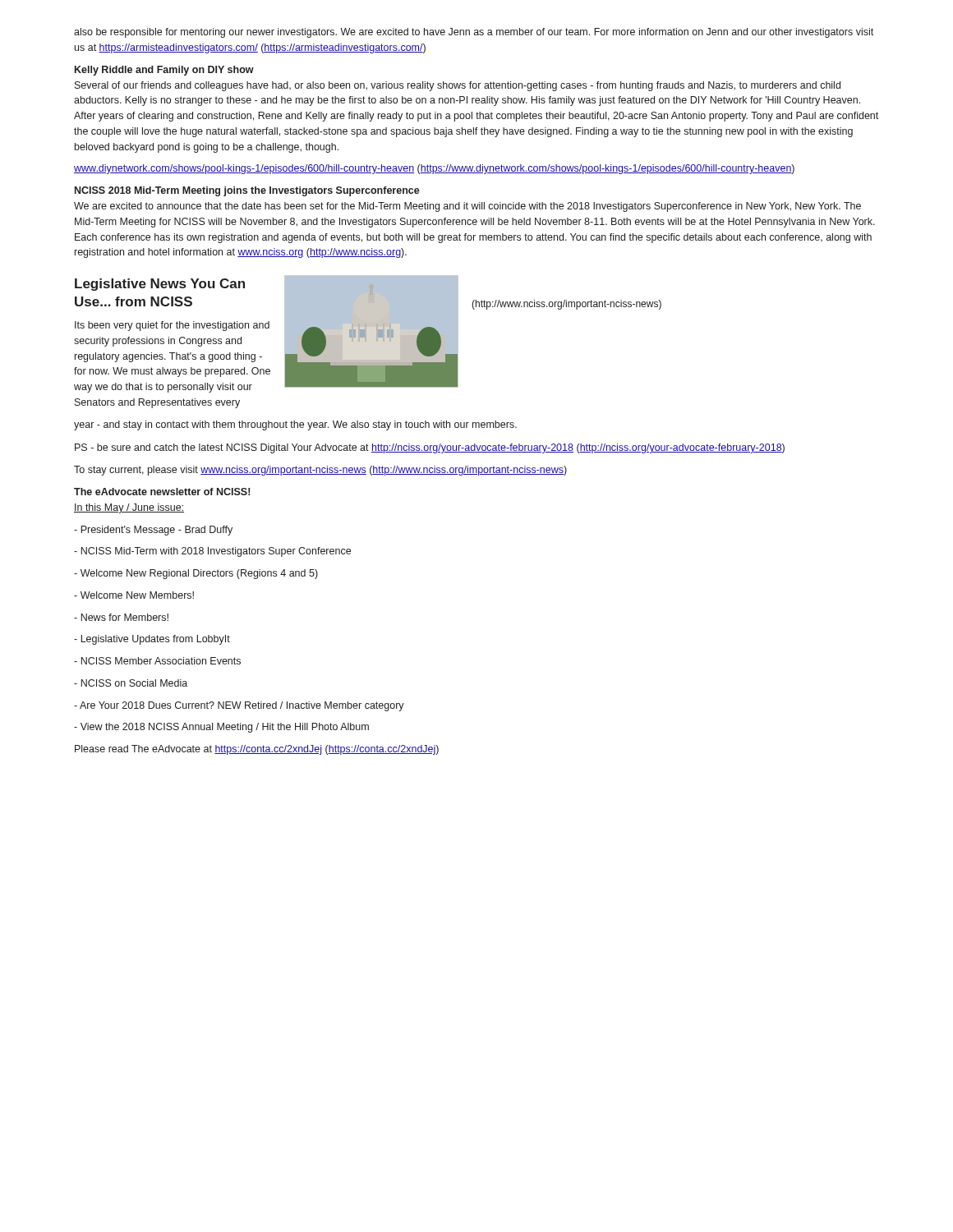Select the passage starting "PS - be sure"
This screenshot has width=953, height=1232.
click(476, 448)
